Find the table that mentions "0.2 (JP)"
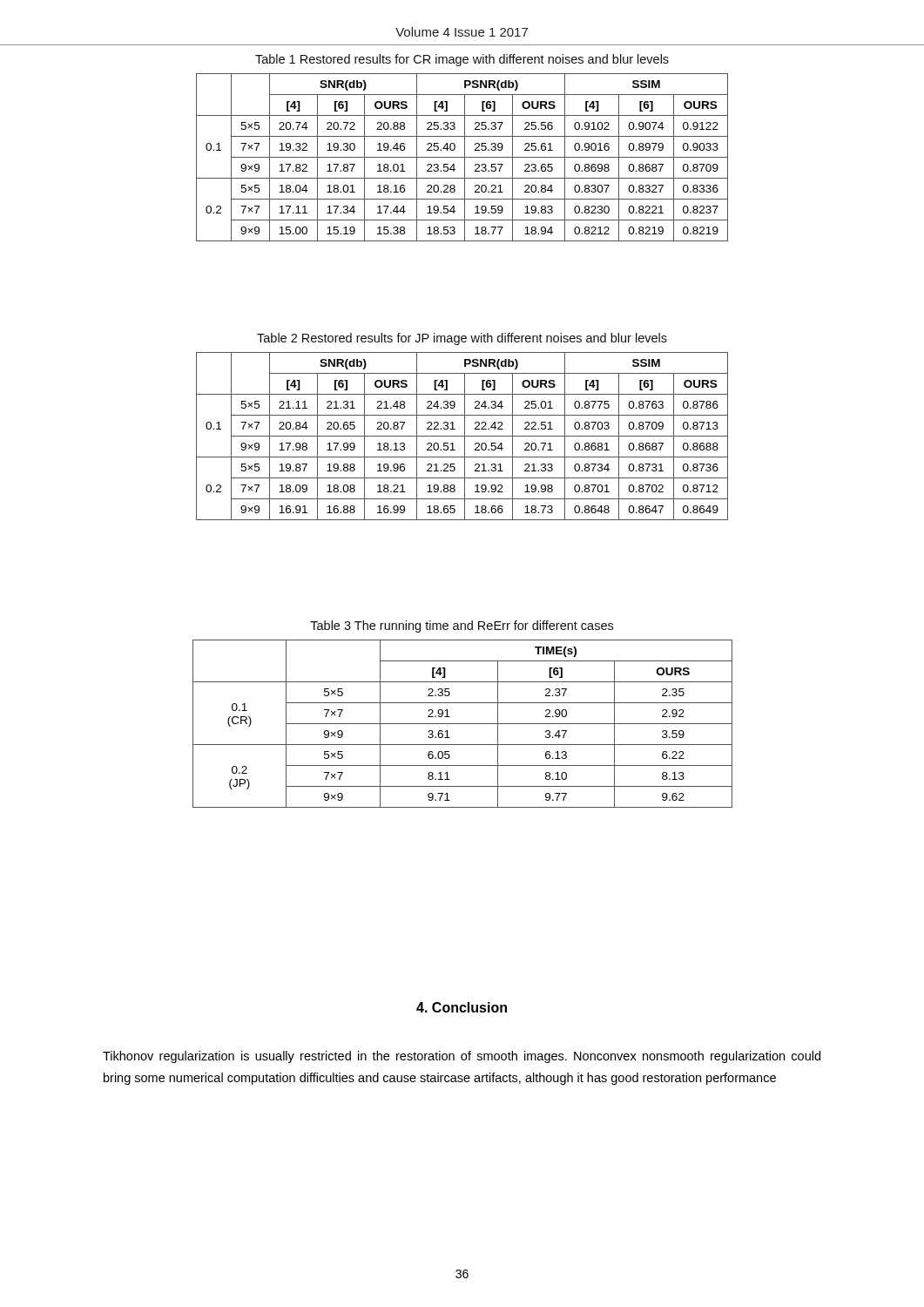The height and width of the screenshot is (1307, 924). tap(462, 724)
